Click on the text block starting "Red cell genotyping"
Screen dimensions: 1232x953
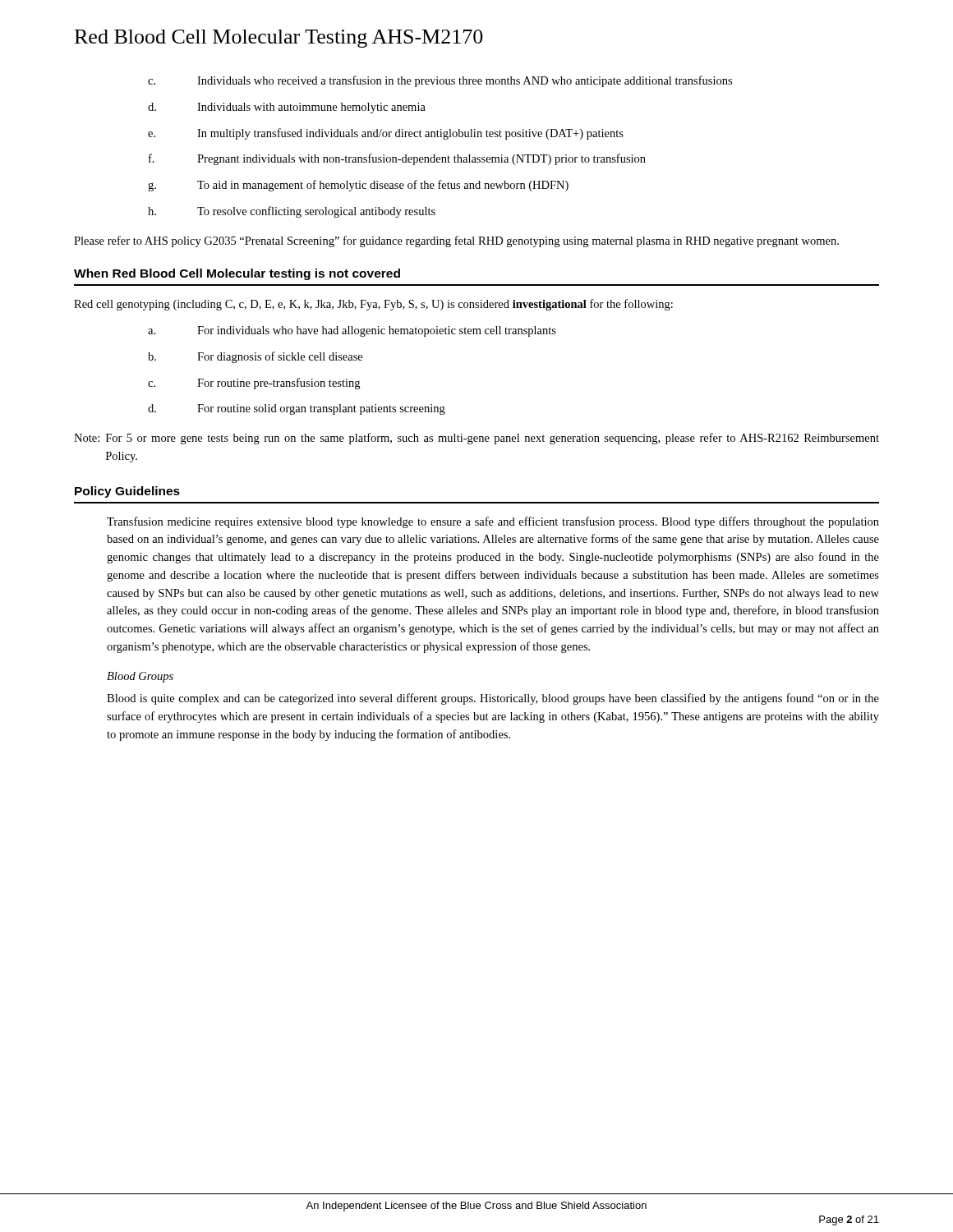pos(374,304)
